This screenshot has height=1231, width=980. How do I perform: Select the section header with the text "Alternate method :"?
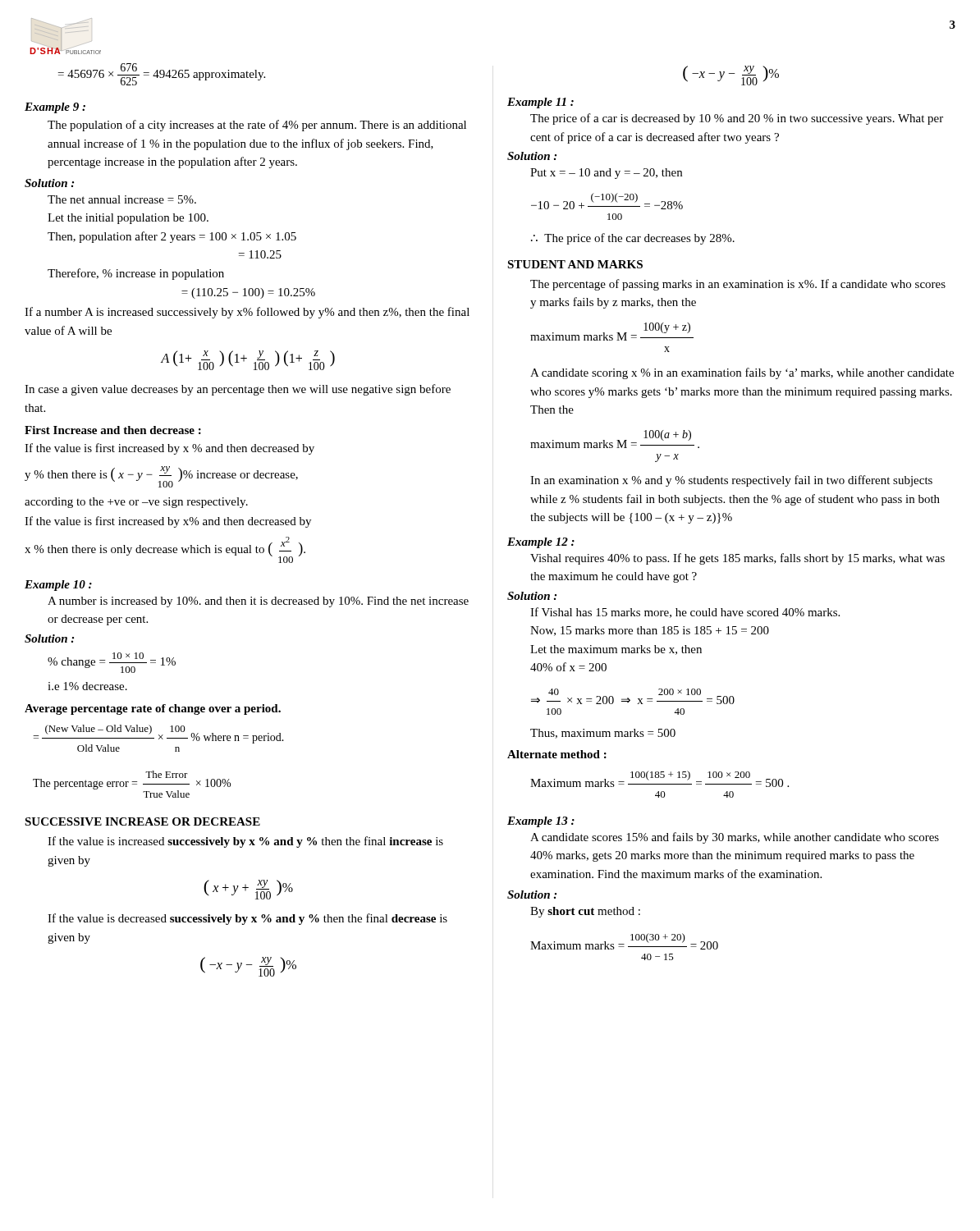point(557,754)
